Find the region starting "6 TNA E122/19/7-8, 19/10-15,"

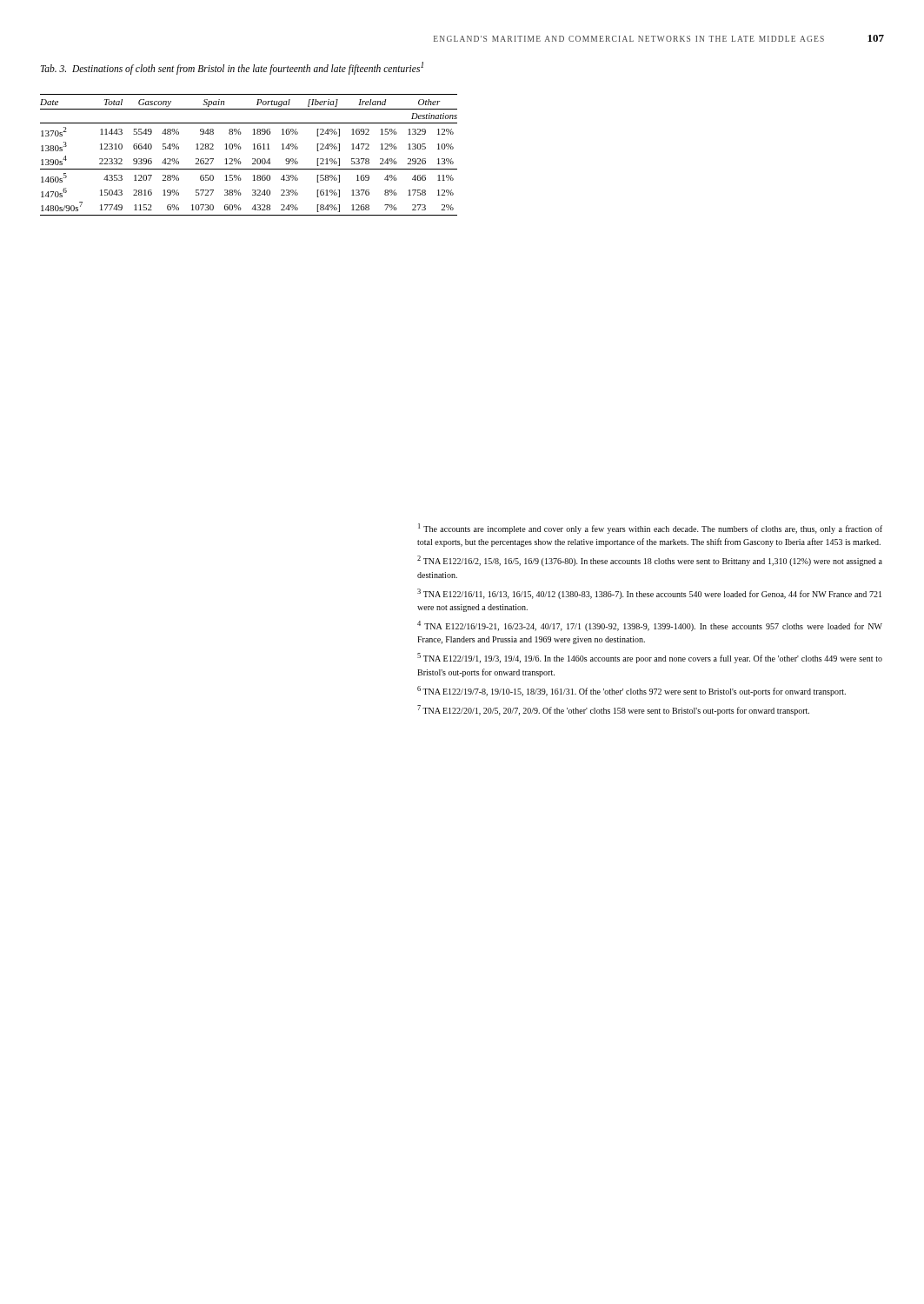tap(632, 691)
